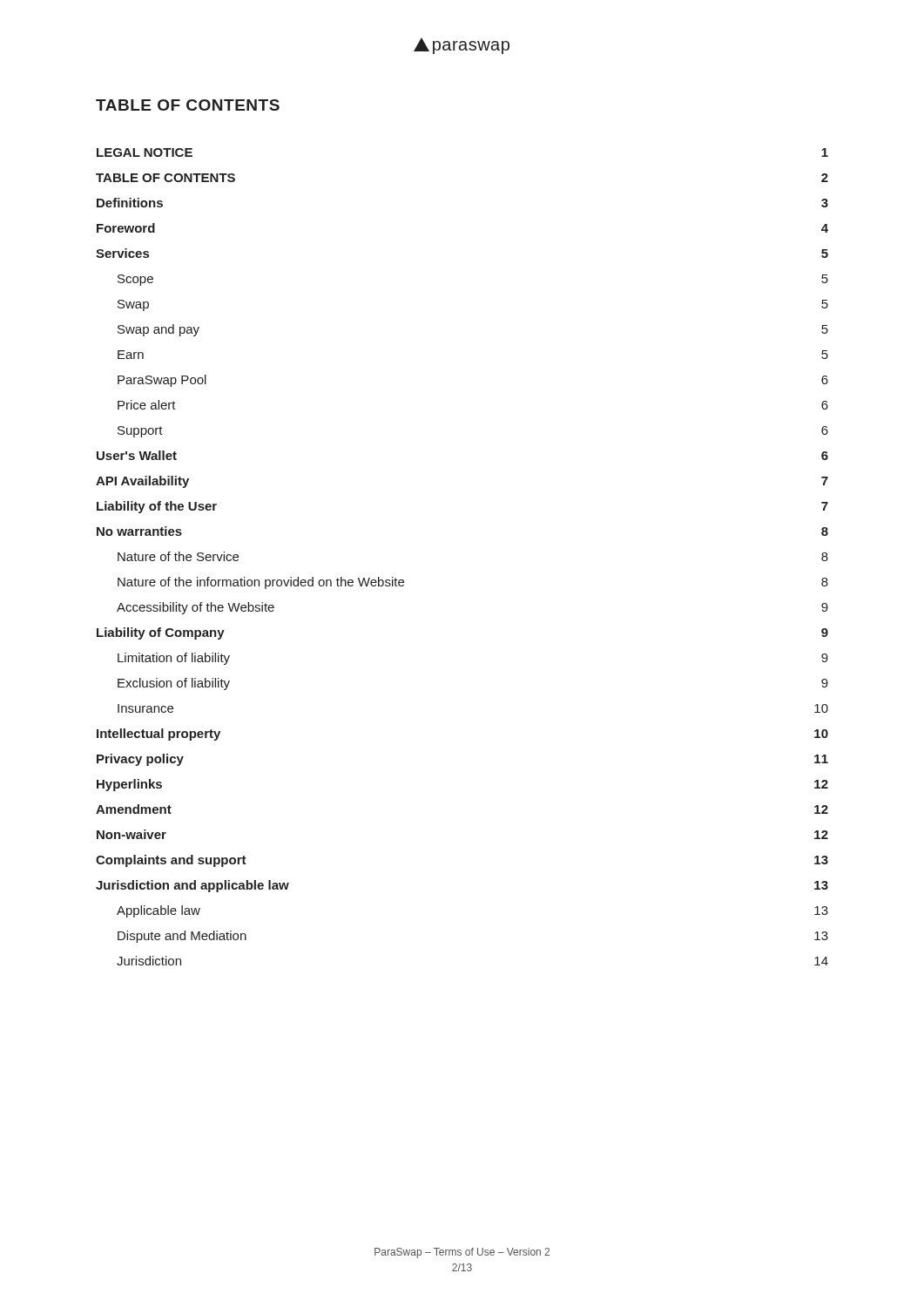Click where it says "Foreword 4"
The width and height of the screenshot is (924, 1307).
pyautogui.click(x=126, y=228)
